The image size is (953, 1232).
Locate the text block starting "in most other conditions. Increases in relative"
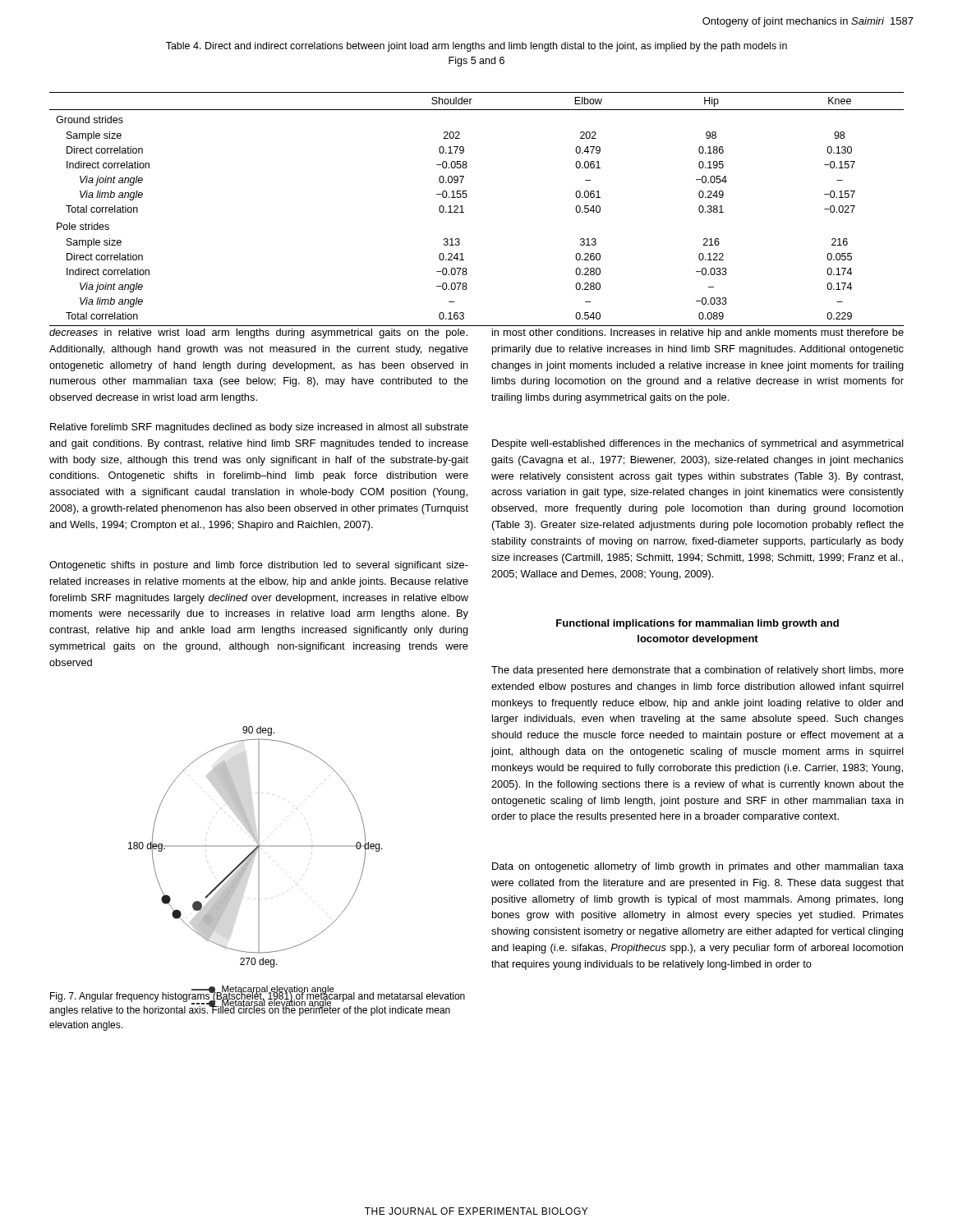click(x=698, y=365)
